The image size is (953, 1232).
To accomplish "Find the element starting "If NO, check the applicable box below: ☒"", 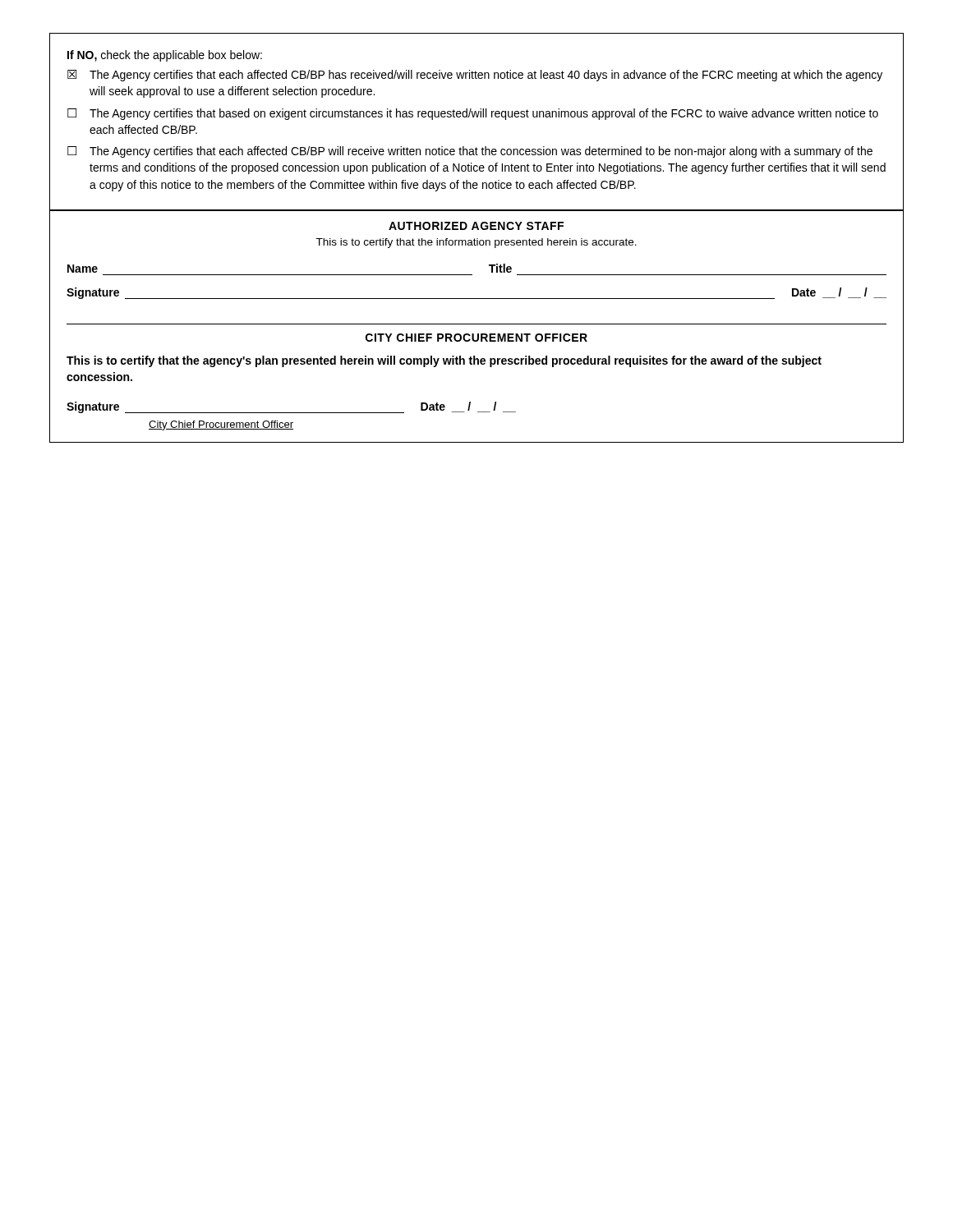I will click(476, 121).
